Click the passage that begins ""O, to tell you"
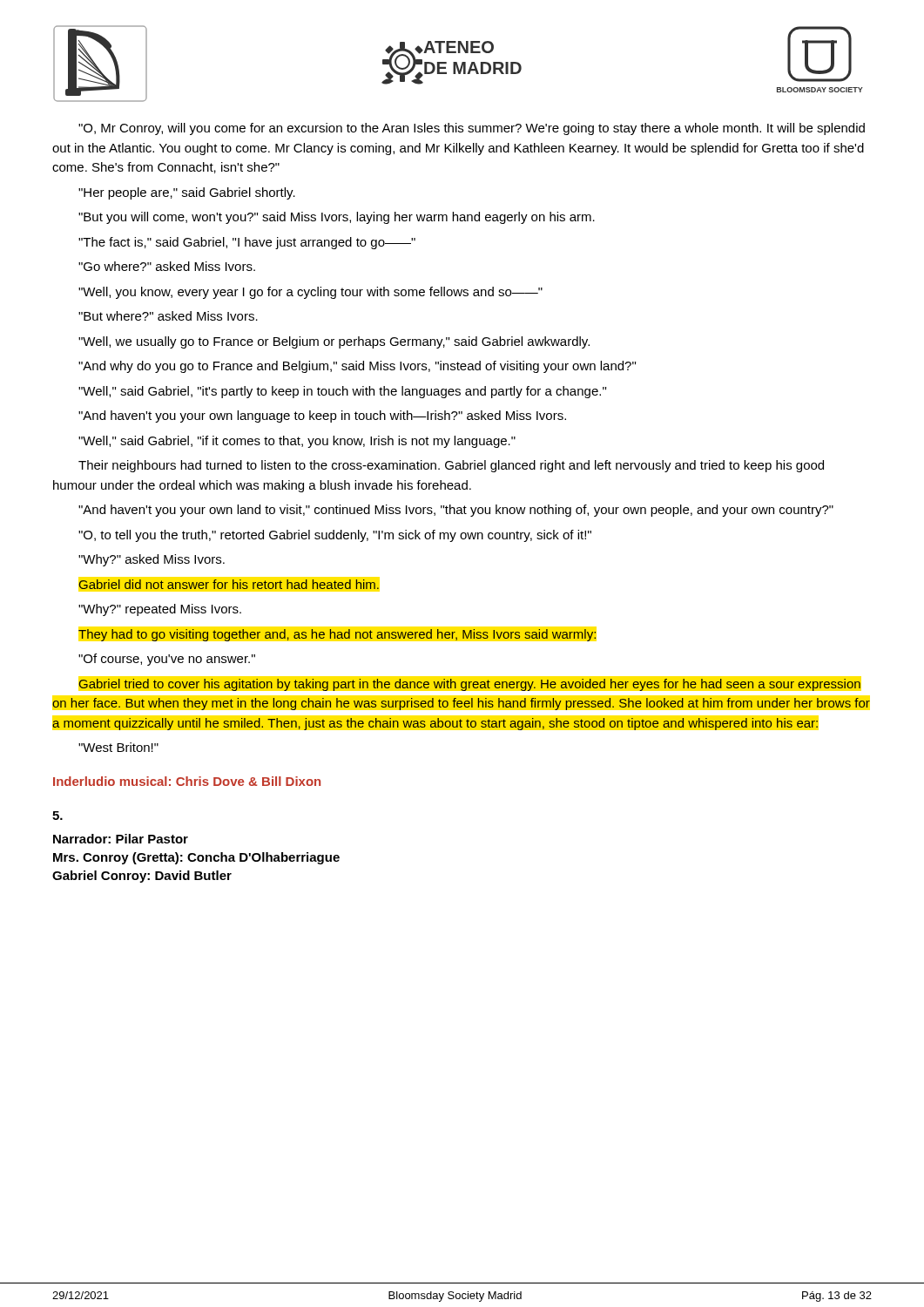The image size is (924, 1307). (x=335, y=534)
